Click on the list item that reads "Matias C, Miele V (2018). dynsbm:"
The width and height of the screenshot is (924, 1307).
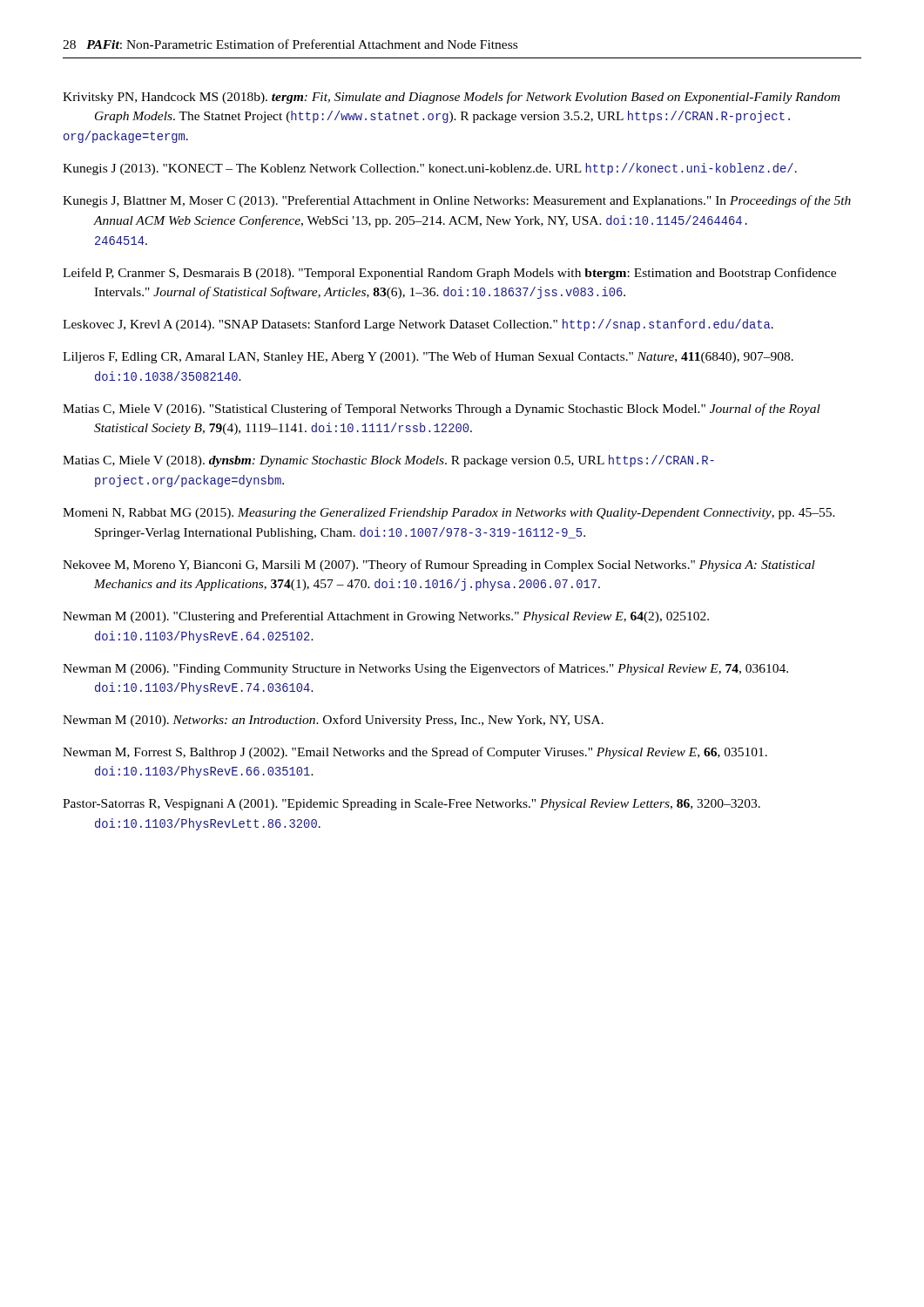tap(389, 470)
